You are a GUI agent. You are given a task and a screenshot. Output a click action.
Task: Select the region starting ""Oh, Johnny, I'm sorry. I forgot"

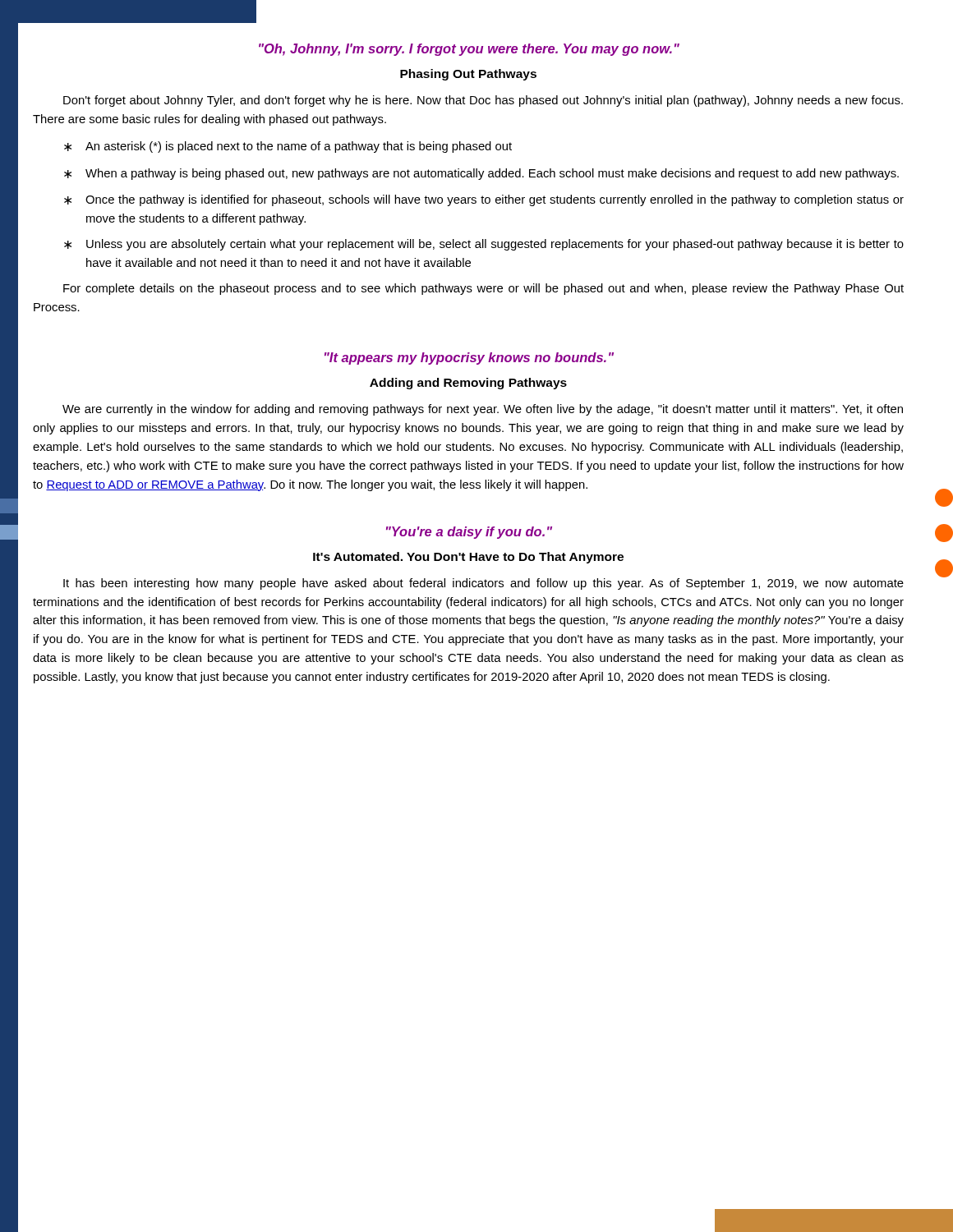tap(468, 48)
